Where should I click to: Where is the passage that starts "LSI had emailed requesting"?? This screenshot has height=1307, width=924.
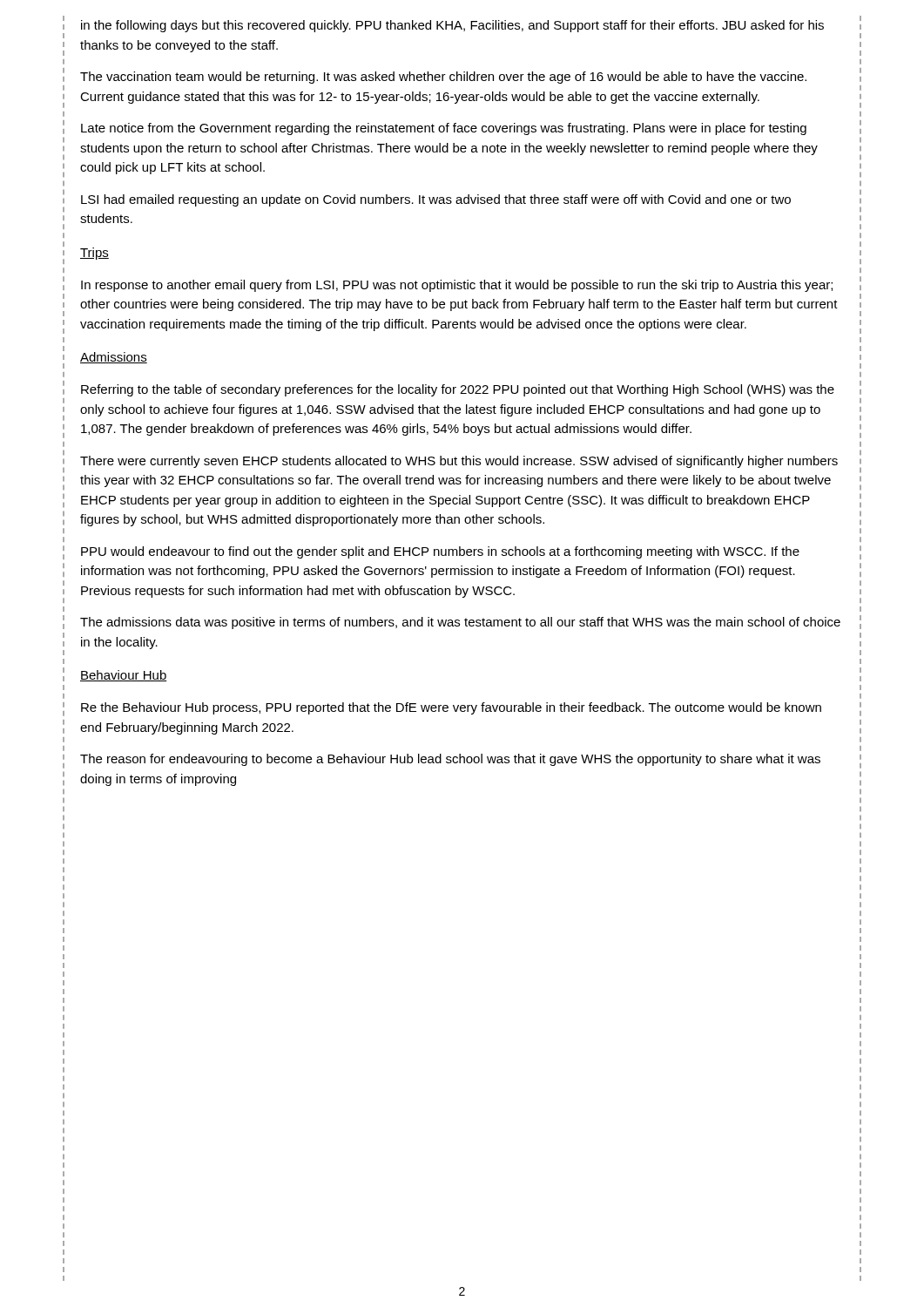(x=436, y=208)
